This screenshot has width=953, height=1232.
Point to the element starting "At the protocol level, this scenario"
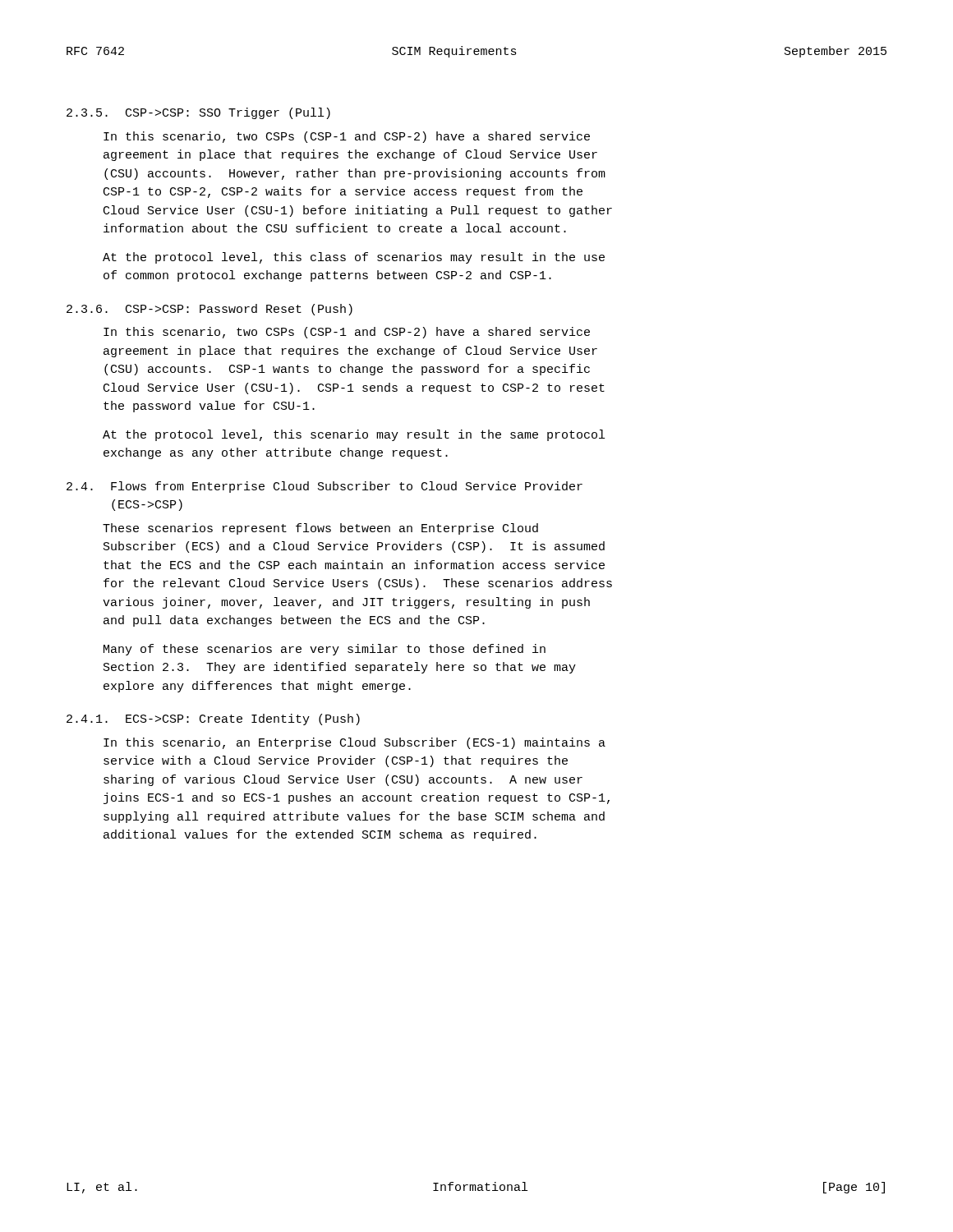point(354,445)
